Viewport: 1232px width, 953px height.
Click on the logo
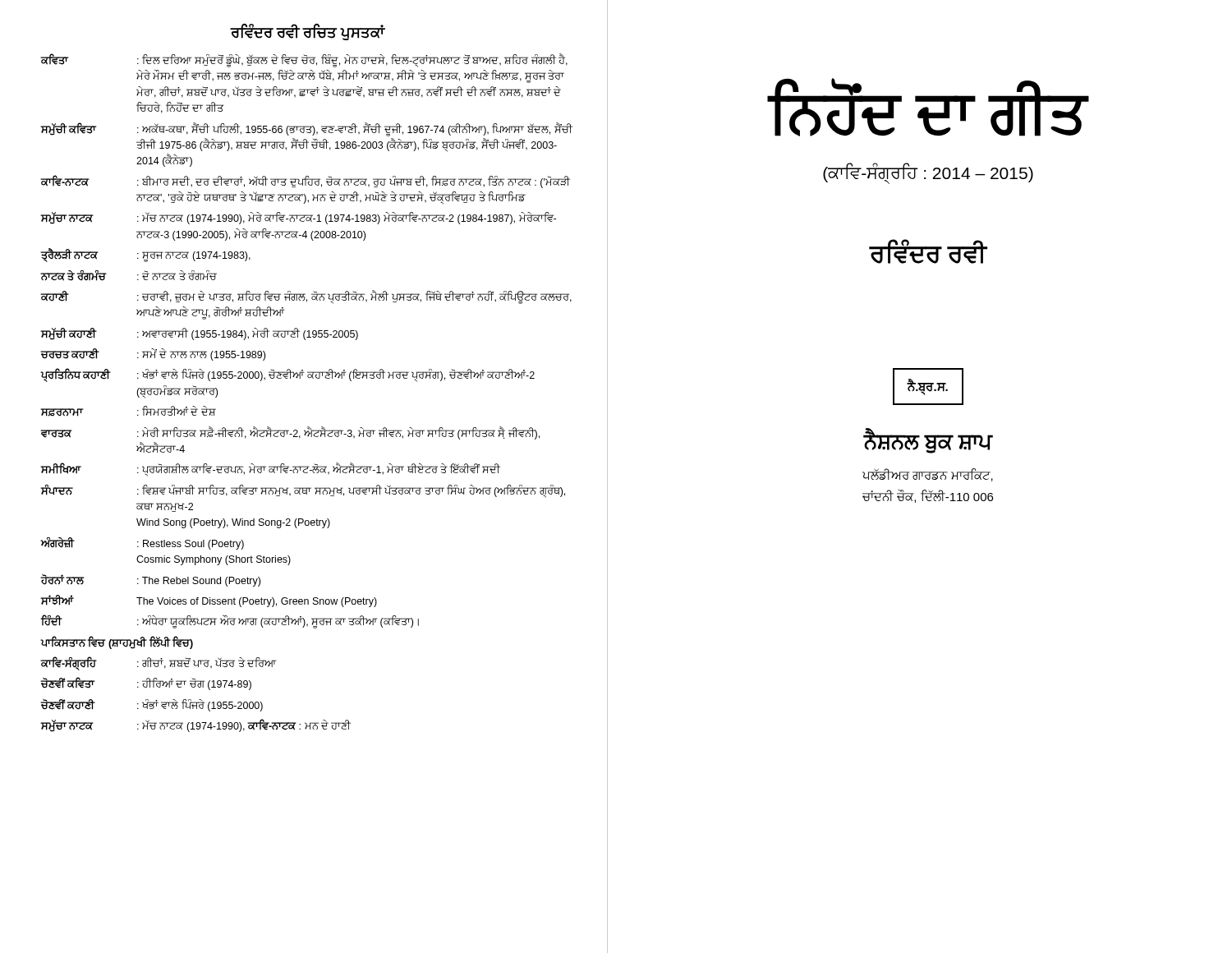click(x=928, y=392)
